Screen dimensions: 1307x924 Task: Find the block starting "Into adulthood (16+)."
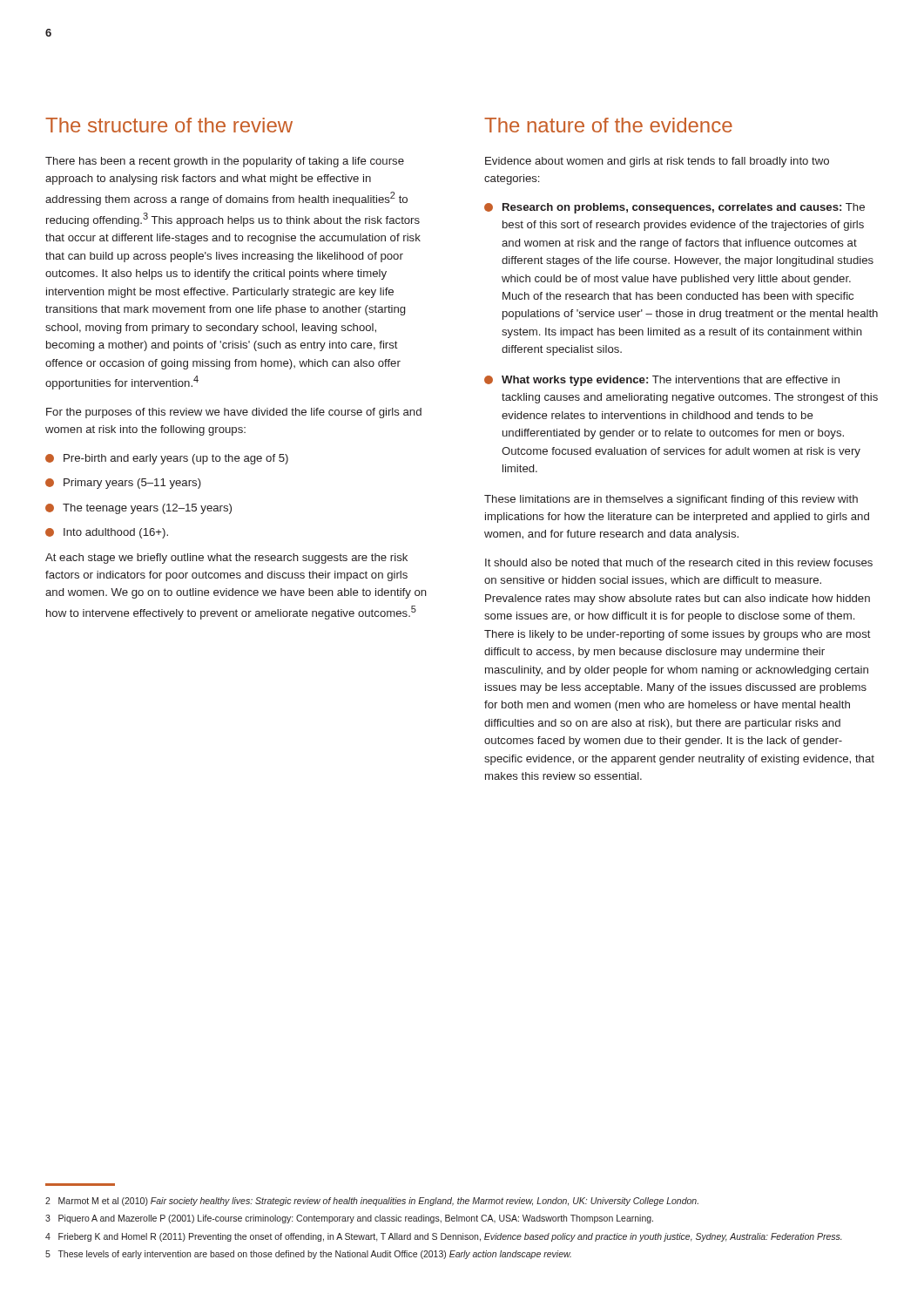point(107,533)
